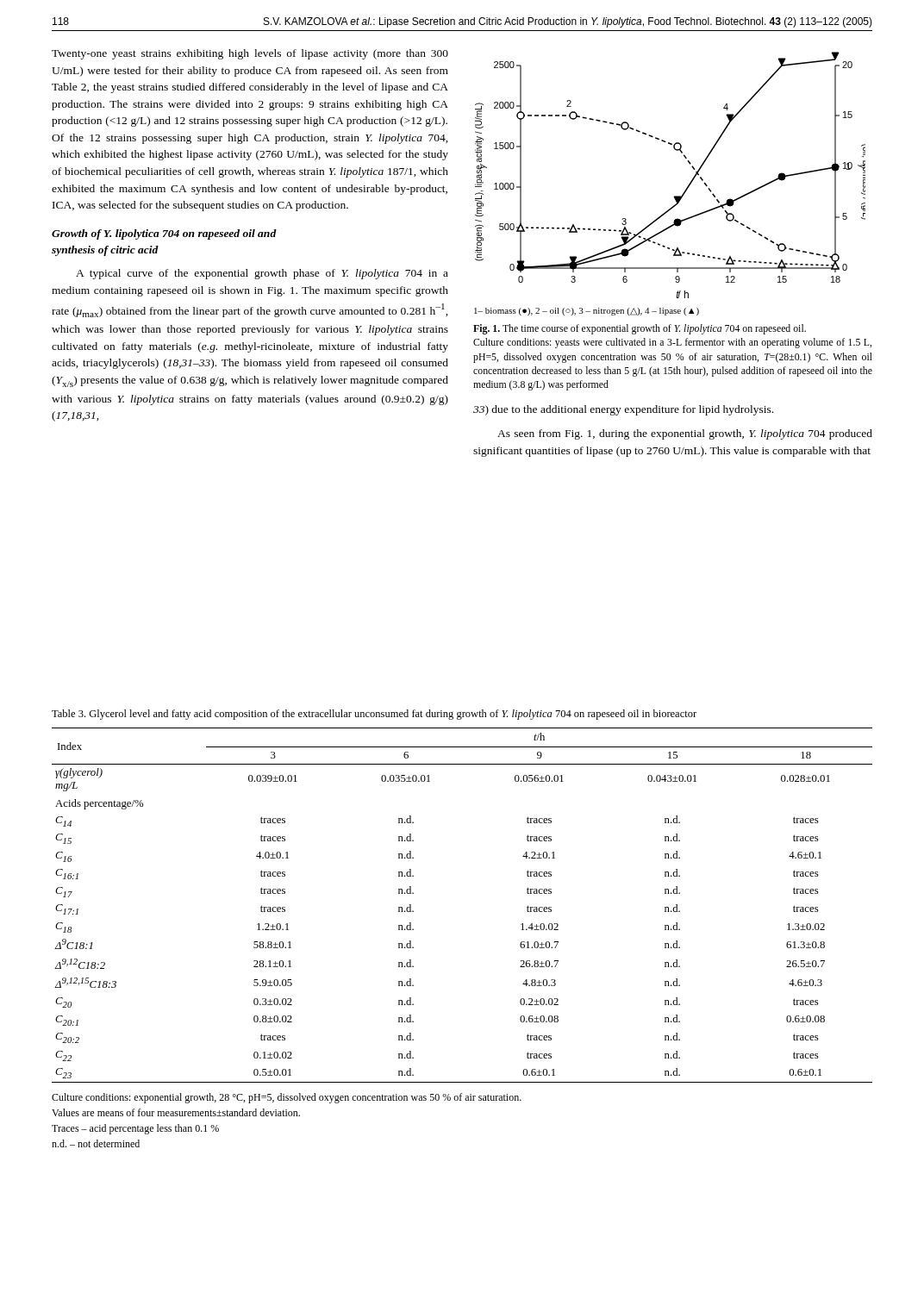924x1293 pixels.
Task: Select the text starting "A typical curve of the exponential"
Action: (250, 344)
